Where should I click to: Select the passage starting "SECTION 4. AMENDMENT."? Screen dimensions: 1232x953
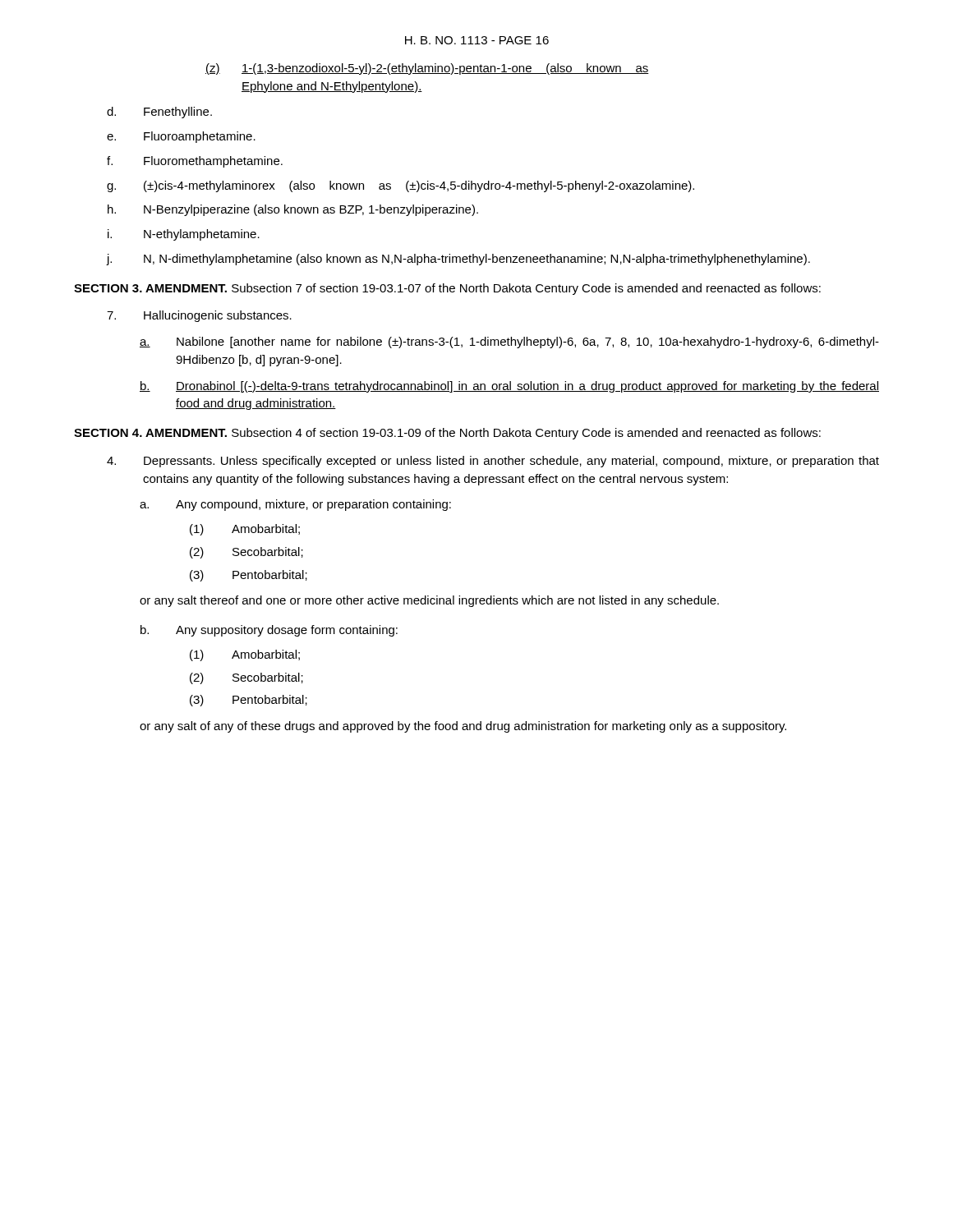tap(448, 432)
